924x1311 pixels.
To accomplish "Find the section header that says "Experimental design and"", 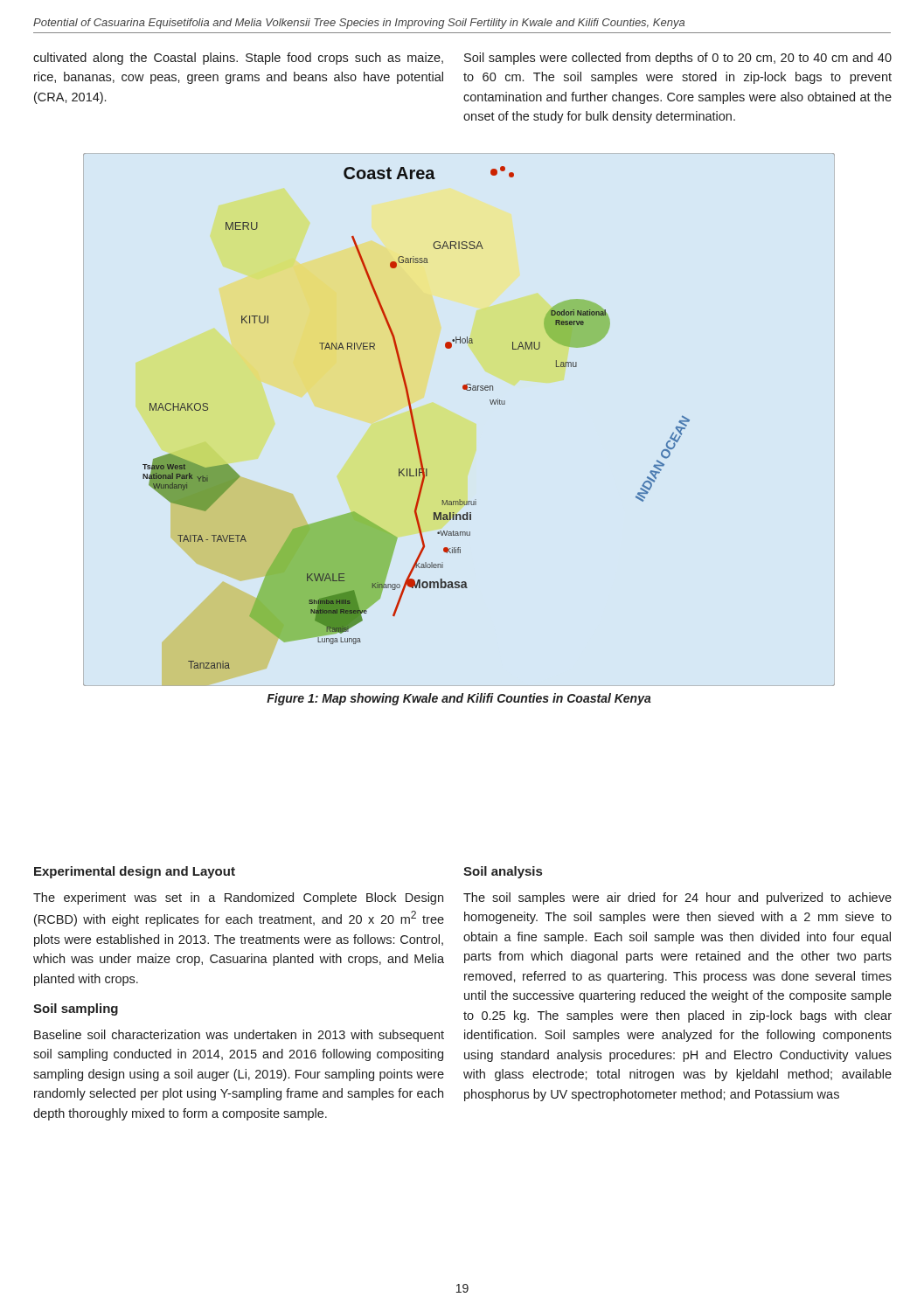I will coord(134,871).
